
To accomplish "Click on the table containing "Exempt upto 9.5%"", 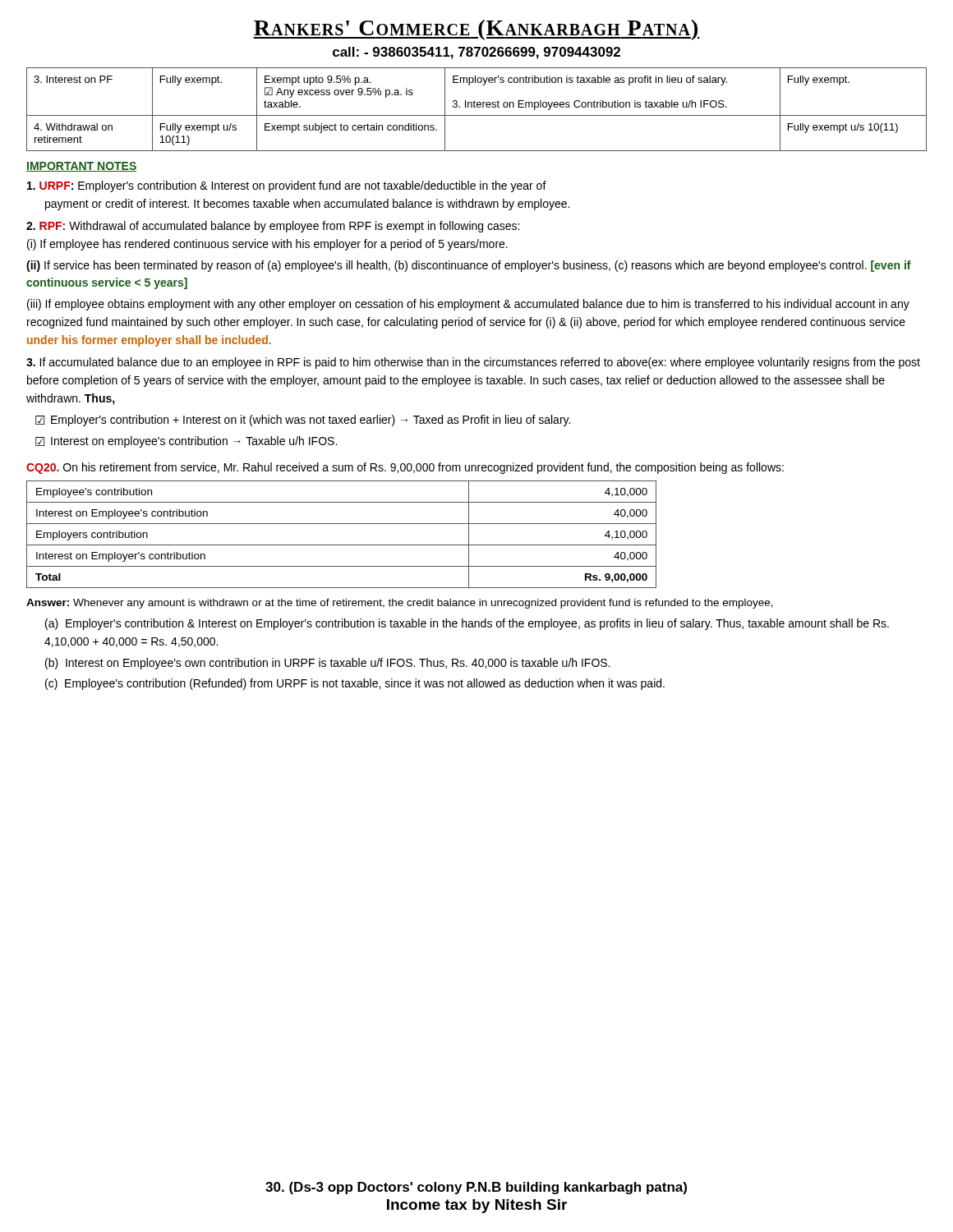I will click(476, 109).
